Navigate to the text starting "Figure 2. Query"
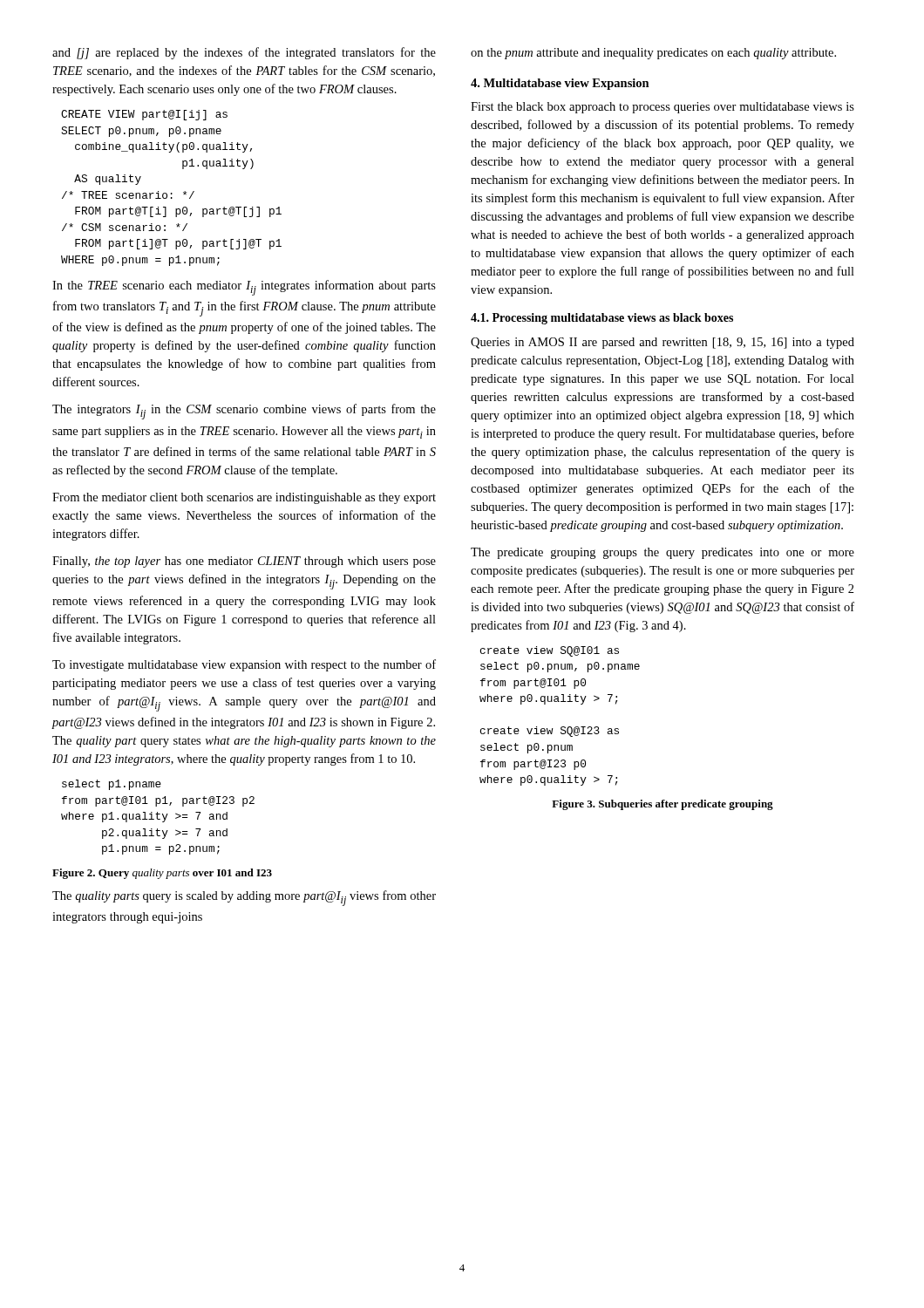This screenshot has height=1308, width=924. [x=162, y=872]
